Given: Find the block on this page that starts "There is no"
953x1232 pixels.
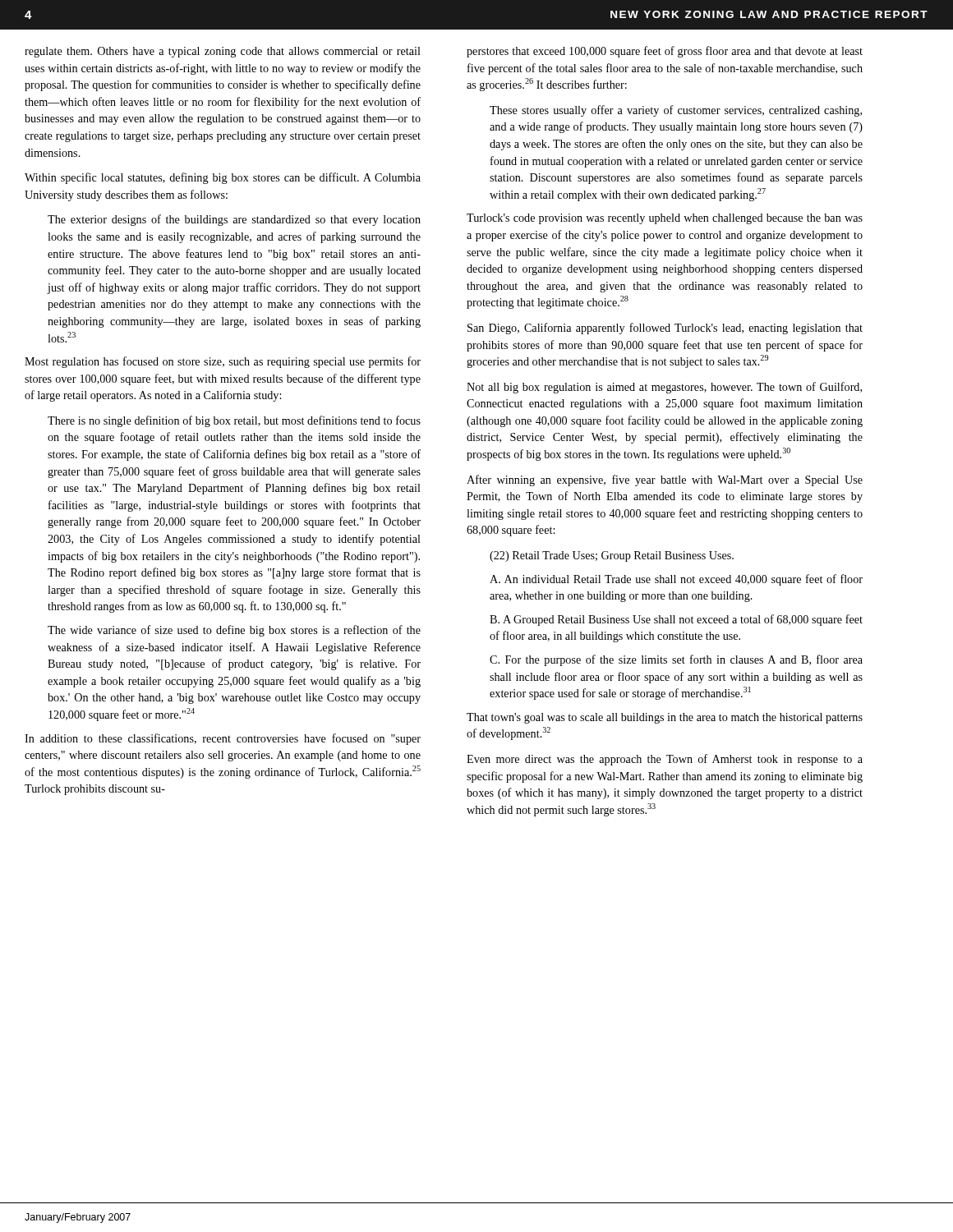Looking at the screenshot, I should click(x=234, y=514).
